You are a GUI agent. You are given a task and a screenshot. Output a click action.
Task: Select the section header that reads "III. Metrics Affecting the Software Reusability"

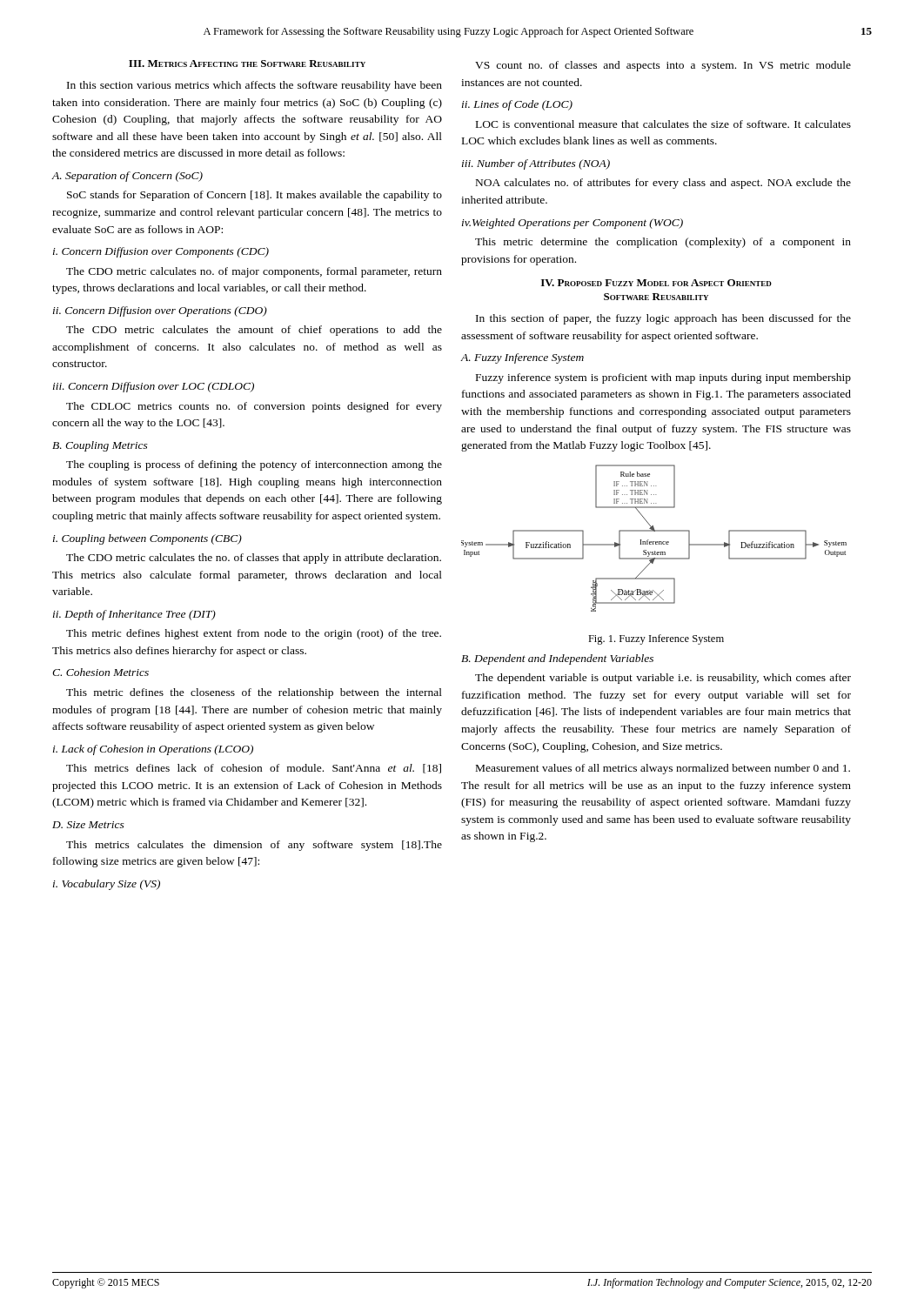[x=247, y=63]
